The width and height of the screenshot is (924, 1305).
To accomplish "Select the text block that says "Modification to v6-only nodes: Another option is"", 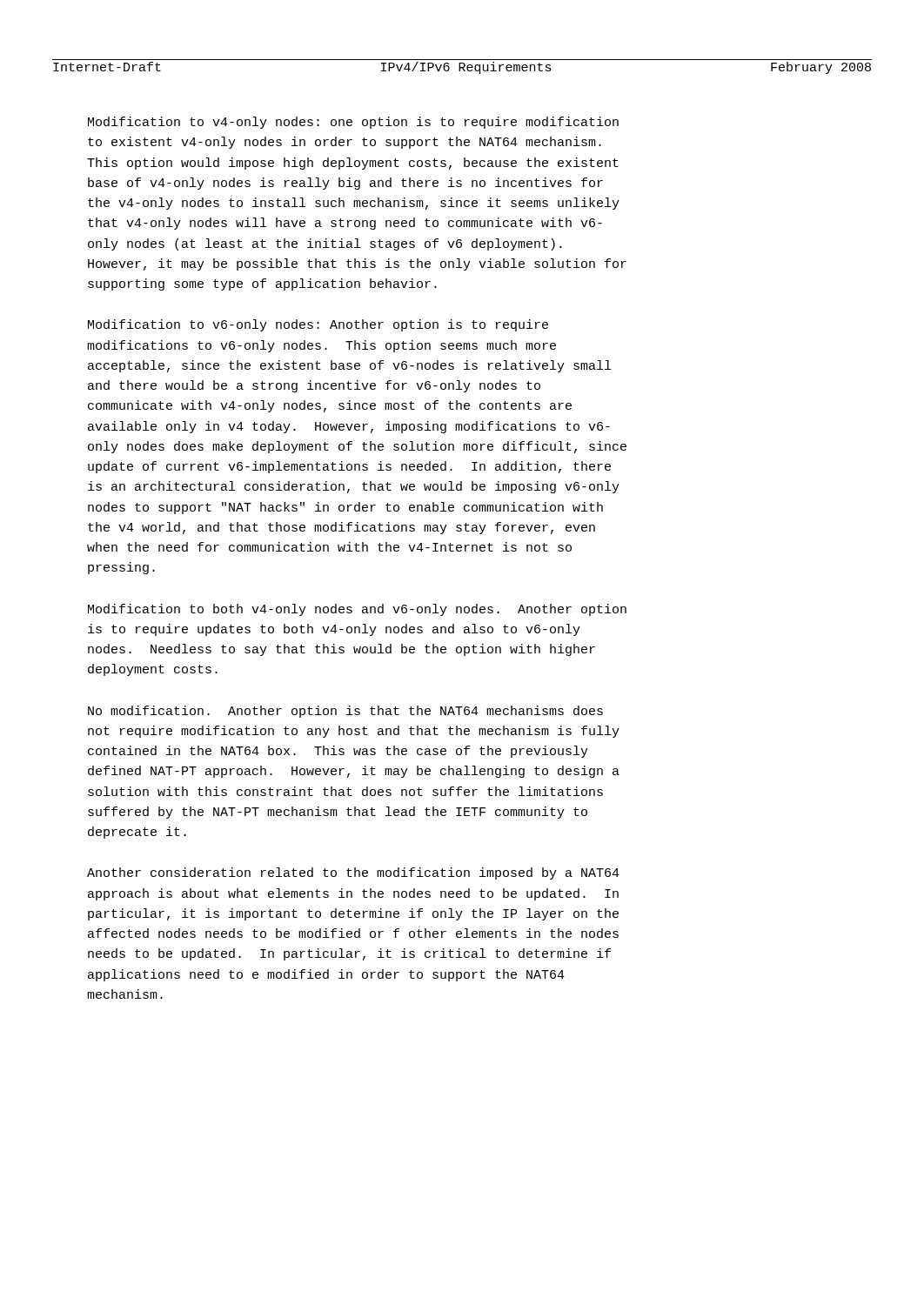I will [x=357, y=447].
